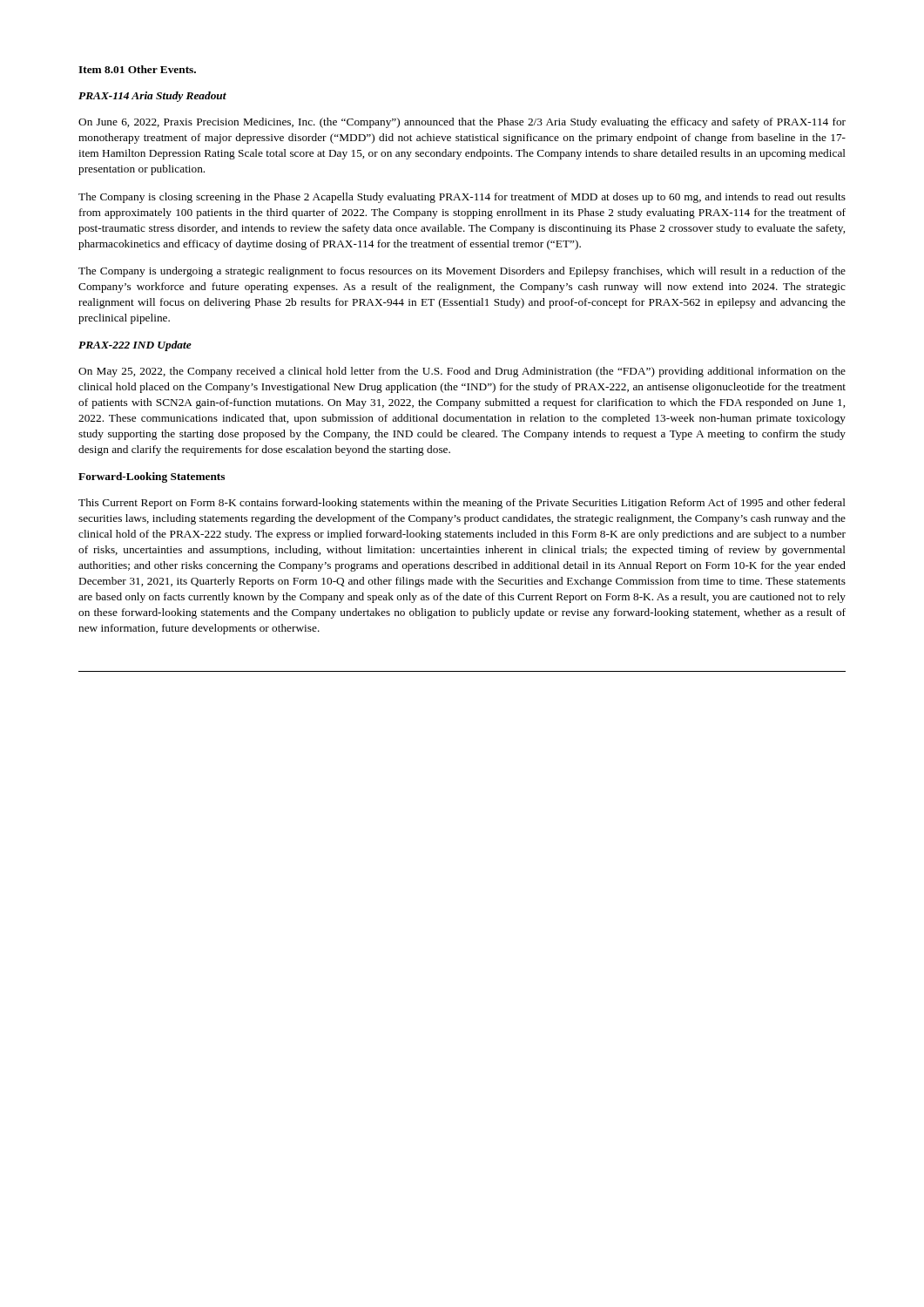924x1307 pixels.
Task: Locate the text block starting "Item 8.01 Other Events."
Action: (137, 69)
